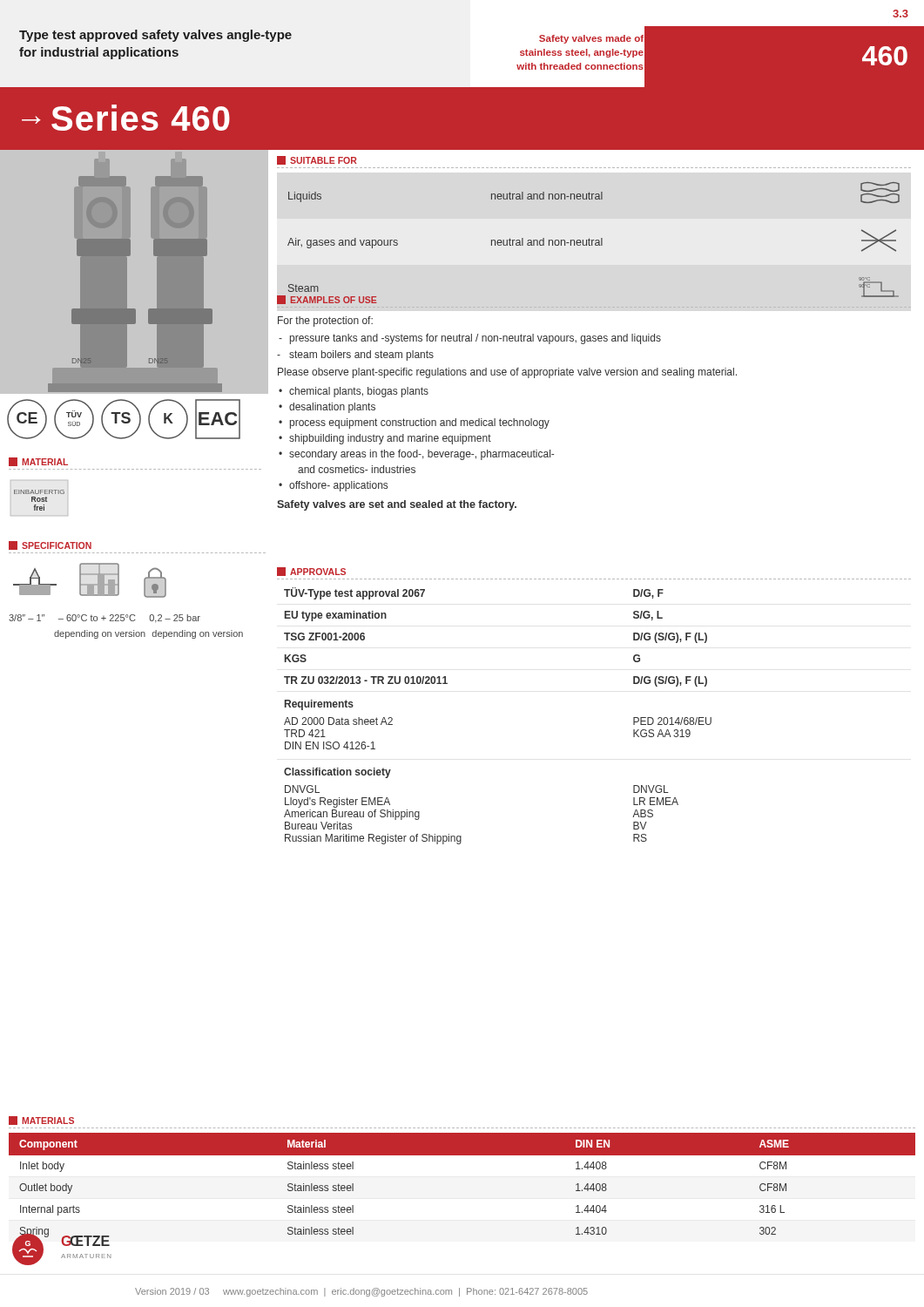The width and height of the screenshot is (924, 1307).
Task: Point to the text starting "•shipbuilding industry and marine equipment"
Action: [x=385, y=438]
